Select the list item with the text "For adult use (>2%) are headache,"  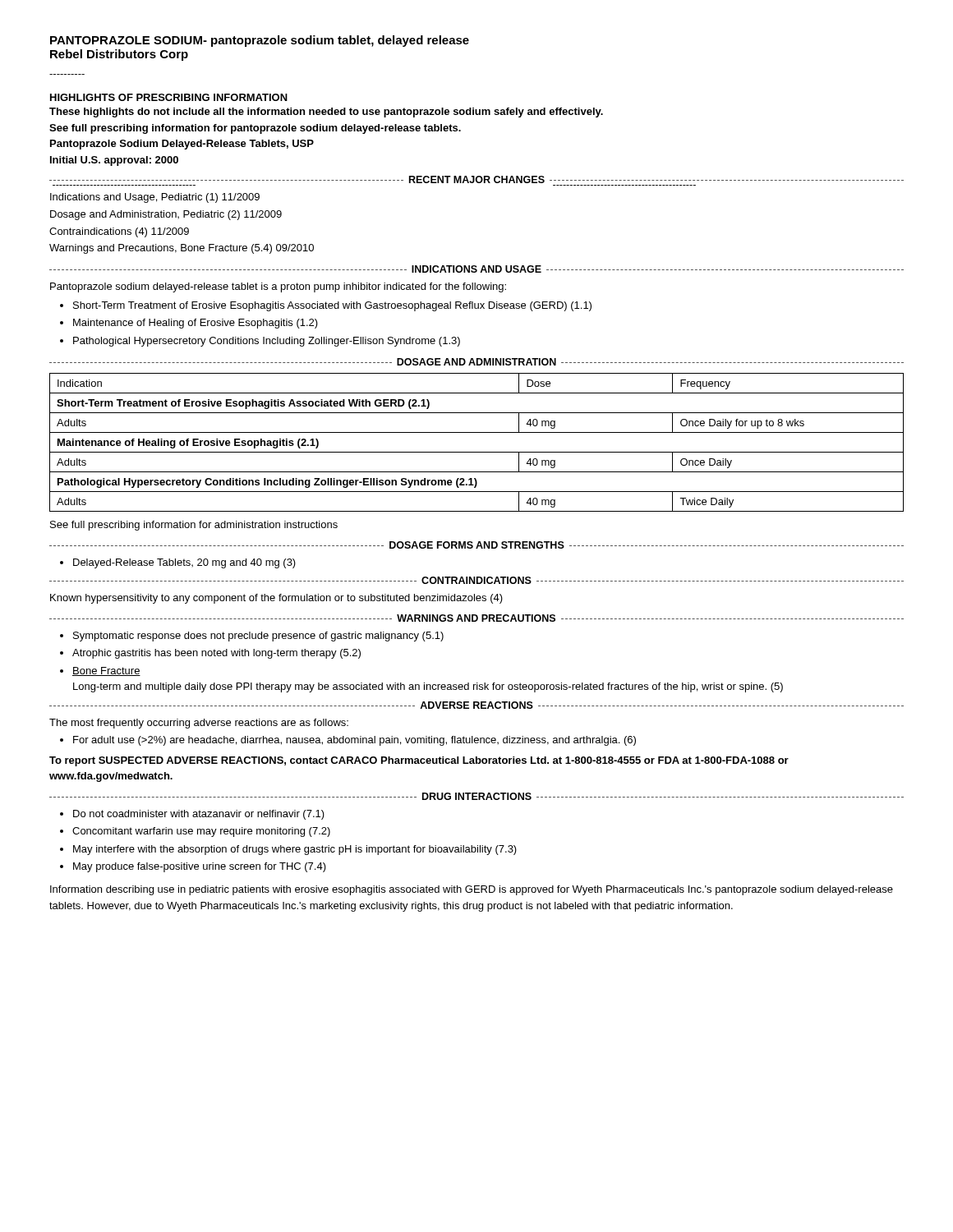pyautogui.click(x=354, y=740)
